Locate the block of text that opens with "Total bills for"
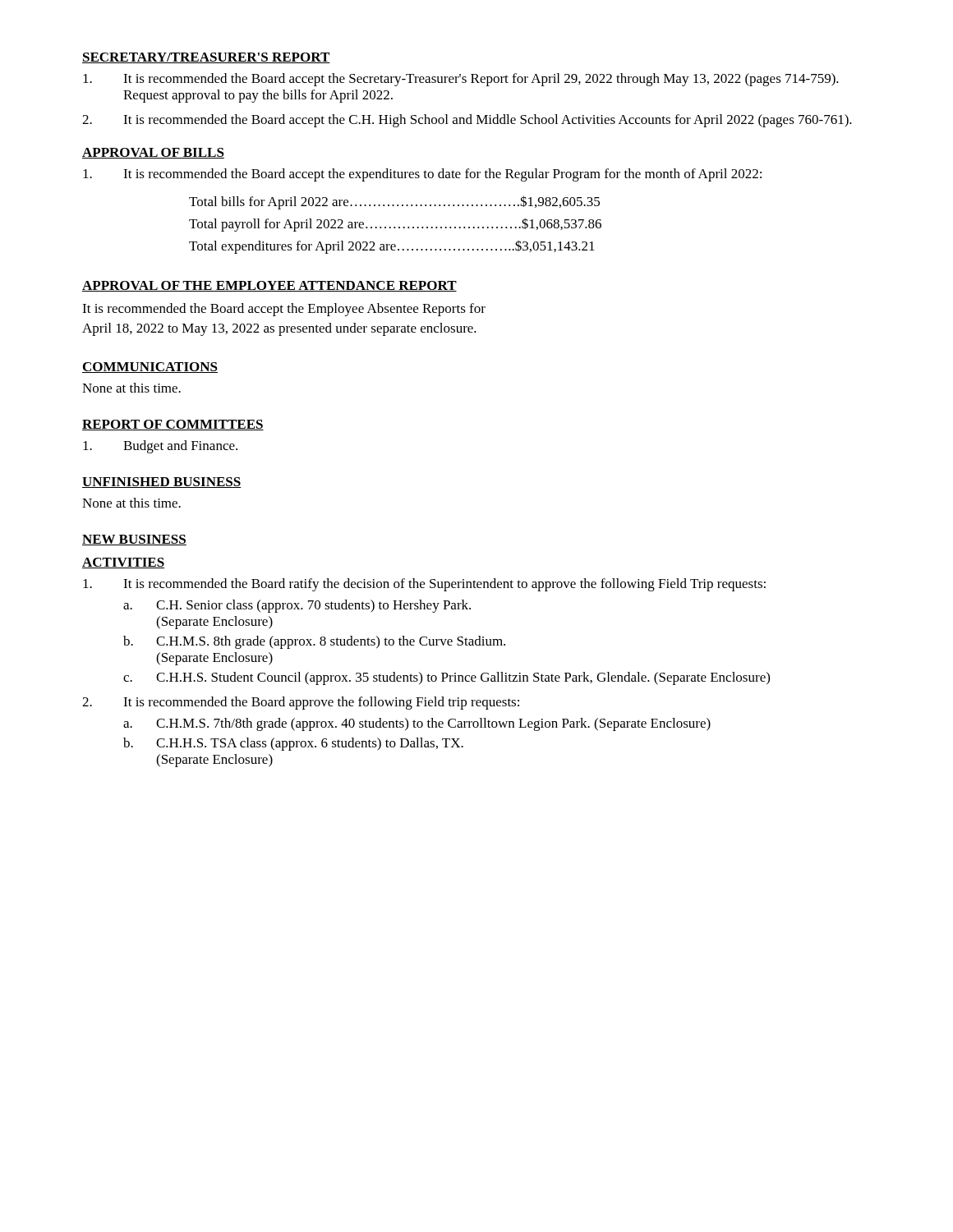This screenshot has width=953, height=1232. click(x=395, y=224)
